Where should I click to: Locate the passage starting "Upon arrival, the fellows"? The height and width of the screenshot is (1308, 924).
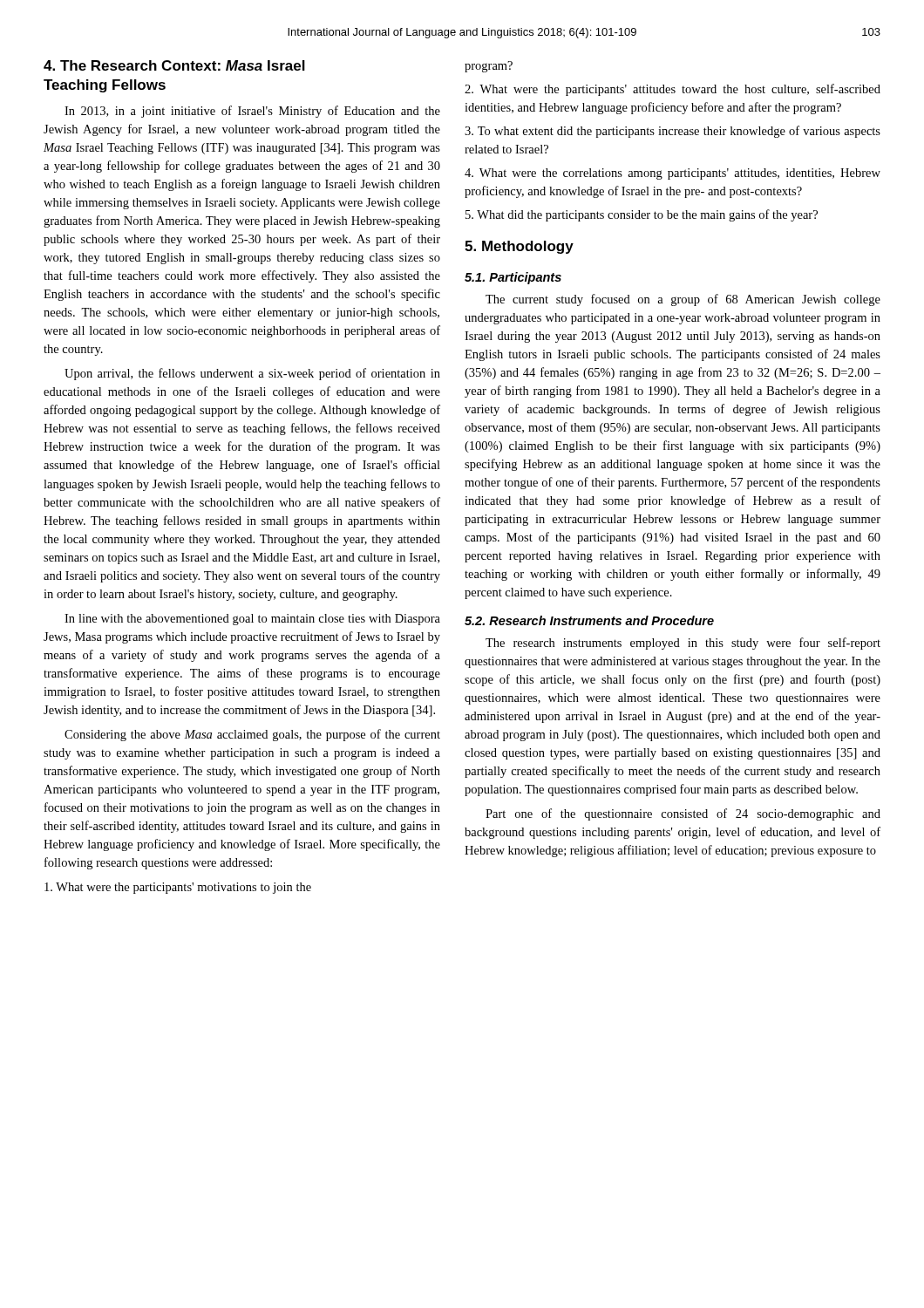point(242,484)
